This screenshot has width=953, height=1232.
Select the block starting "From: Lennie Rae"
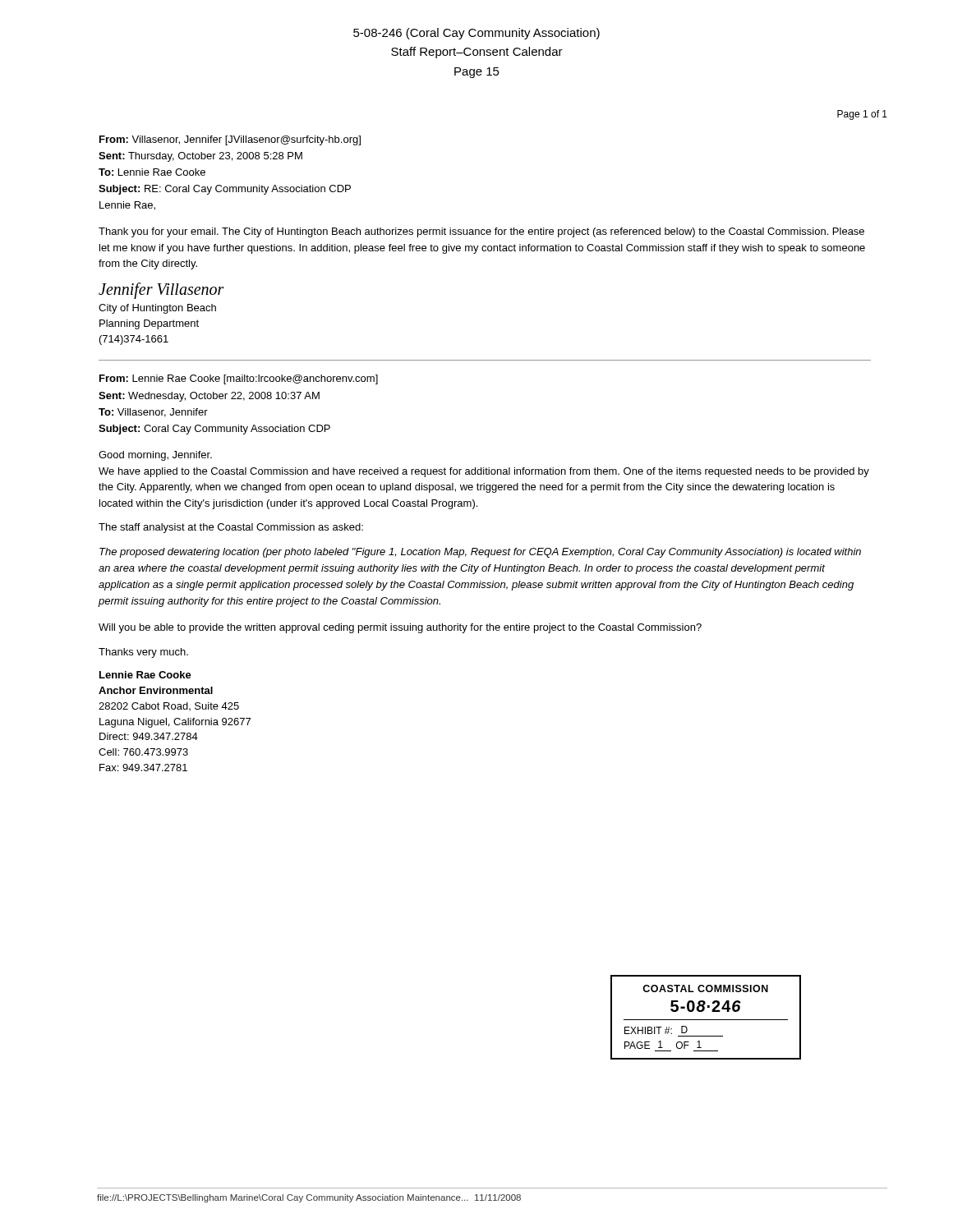239,379
